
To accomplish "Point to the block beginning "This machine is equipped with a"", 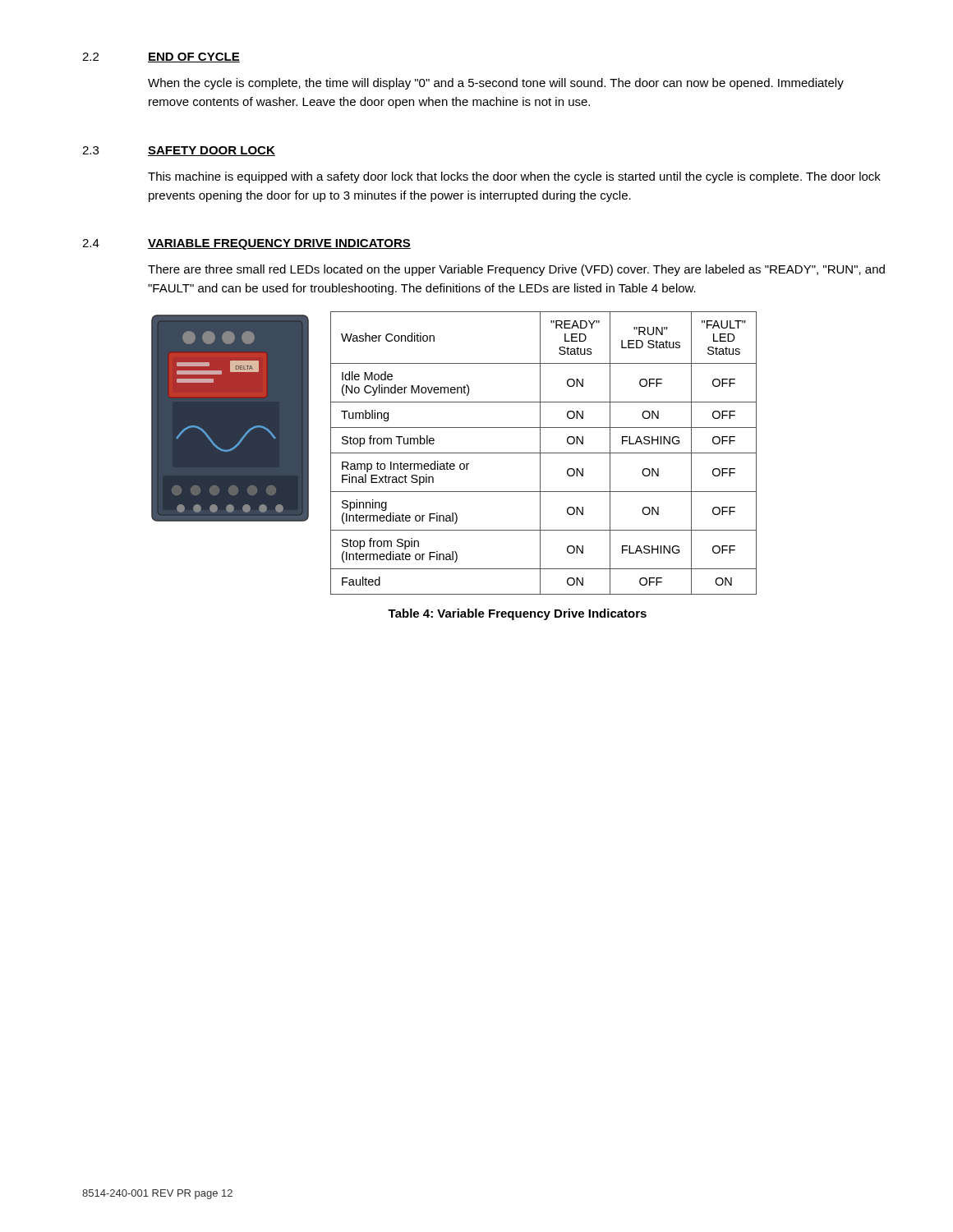I will pyautogui.click(x=514, y=185).
